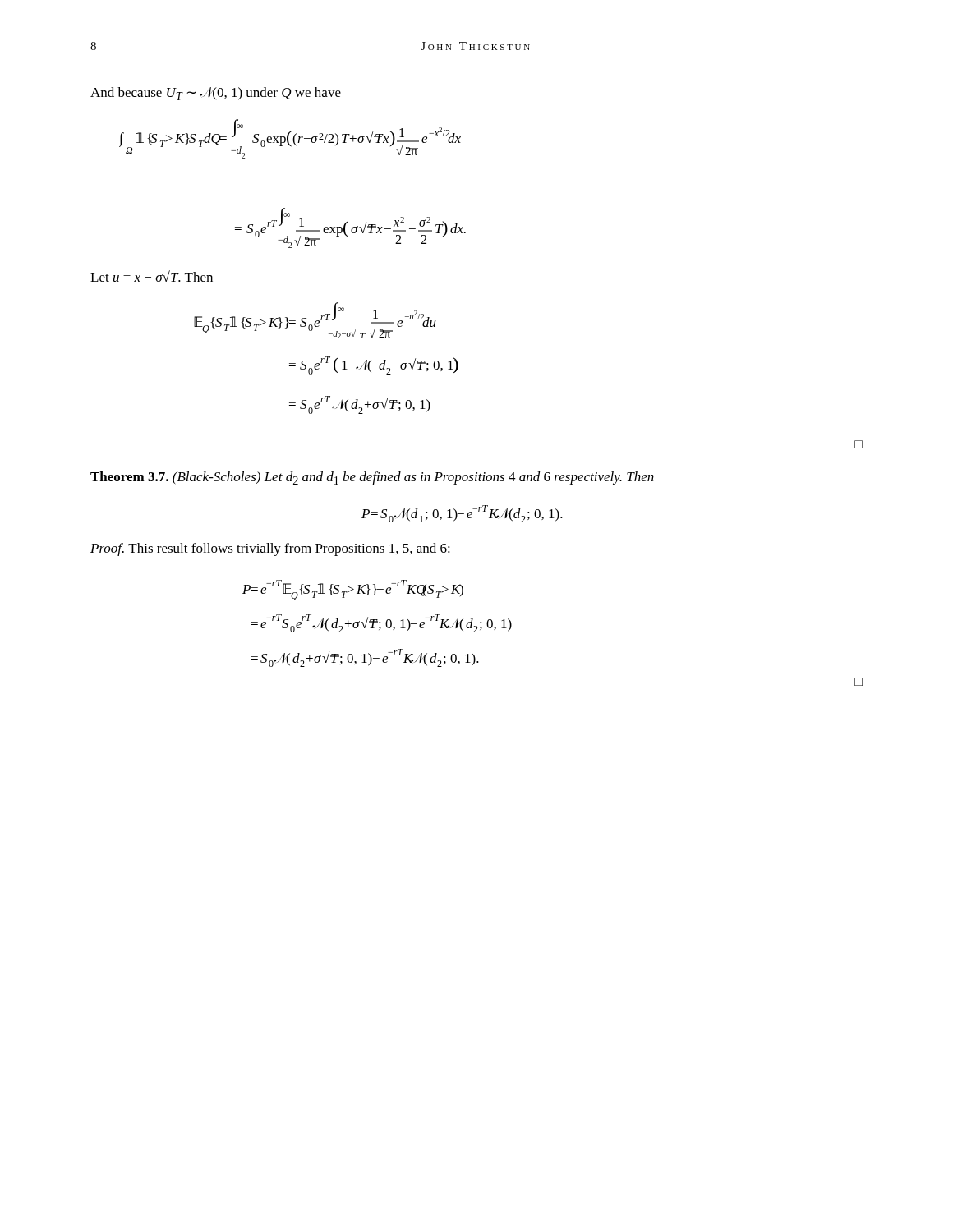The image size is (953, 1232).
Task: Find the text block that says "Theorem 3.7. (Black-Scholes) Let d2 and"
Action: coord(372,478)
